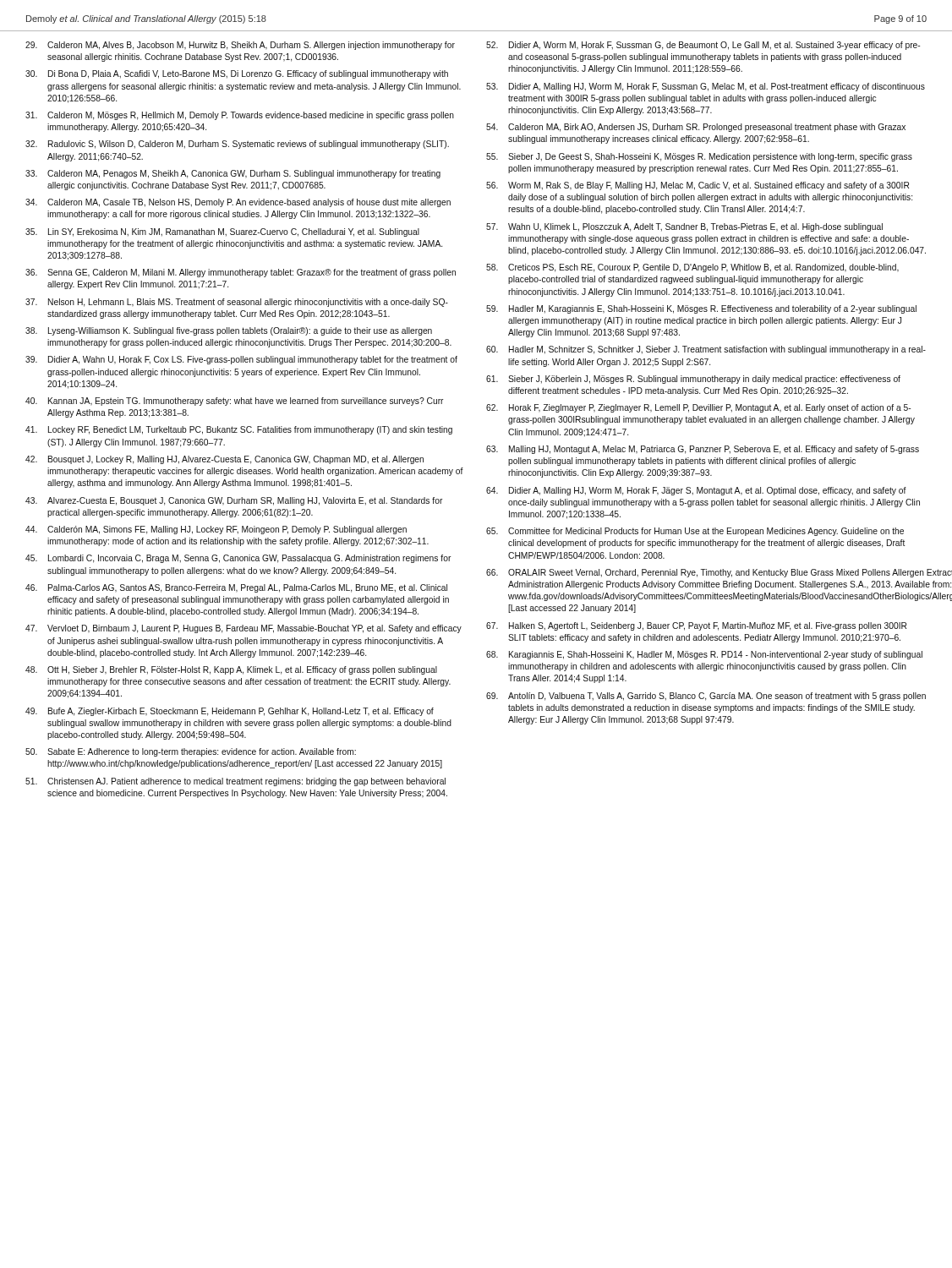Locate the text starting "34. Calderon MA, Casale TB,"
Screen dimensions: 1268x952
(x=246, y=209)
